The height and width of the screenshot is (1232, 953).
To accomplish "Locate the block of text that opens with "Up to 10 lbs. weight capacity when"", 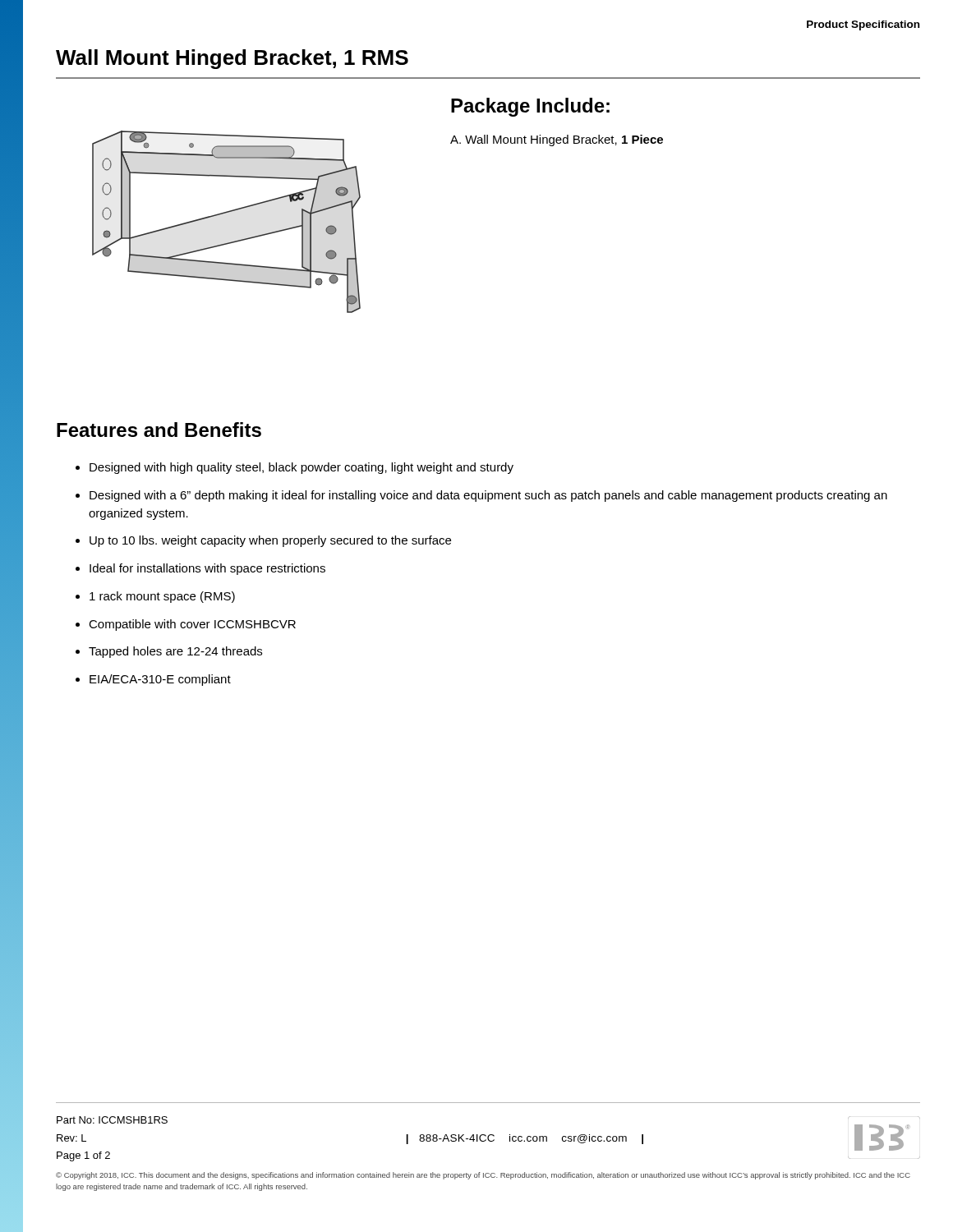I will (270, 540).
